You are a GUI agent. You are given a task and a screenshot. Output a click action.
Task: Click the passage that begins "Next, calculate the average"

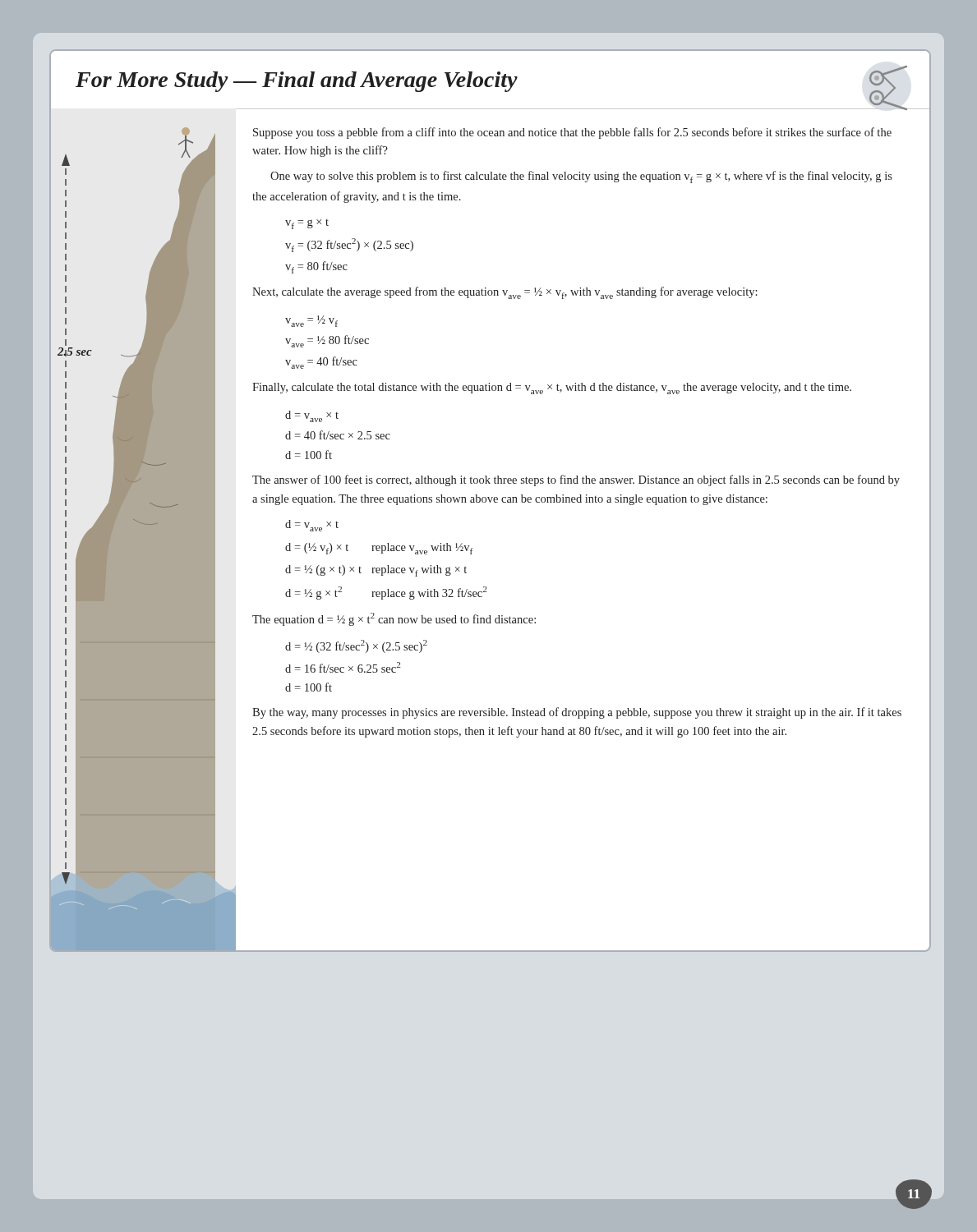click(x=579, y=293)
